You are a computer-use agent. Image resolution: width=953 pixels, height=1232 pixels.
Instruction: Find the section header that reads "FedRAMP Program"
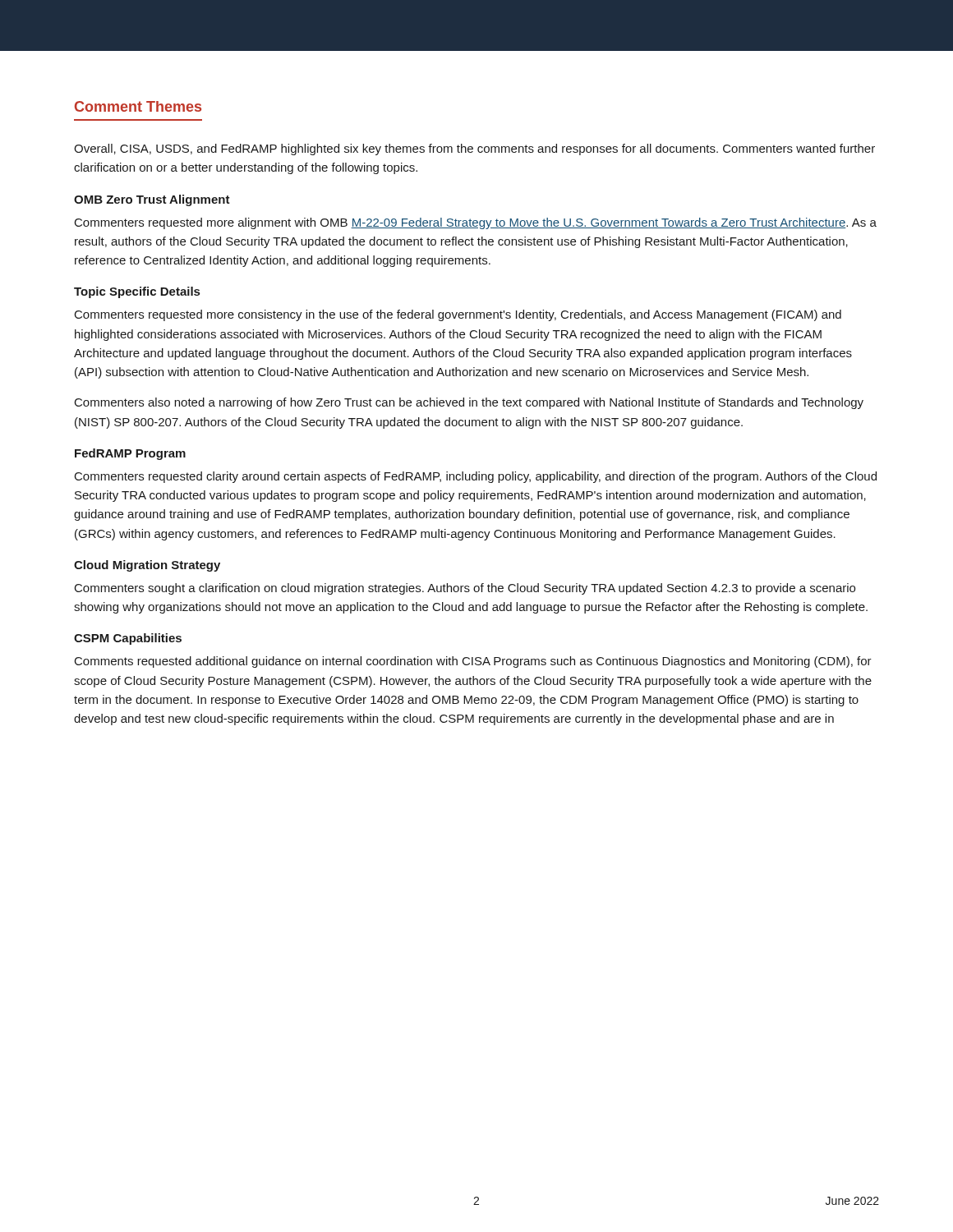pyautogui.click(x=130, y=453)
